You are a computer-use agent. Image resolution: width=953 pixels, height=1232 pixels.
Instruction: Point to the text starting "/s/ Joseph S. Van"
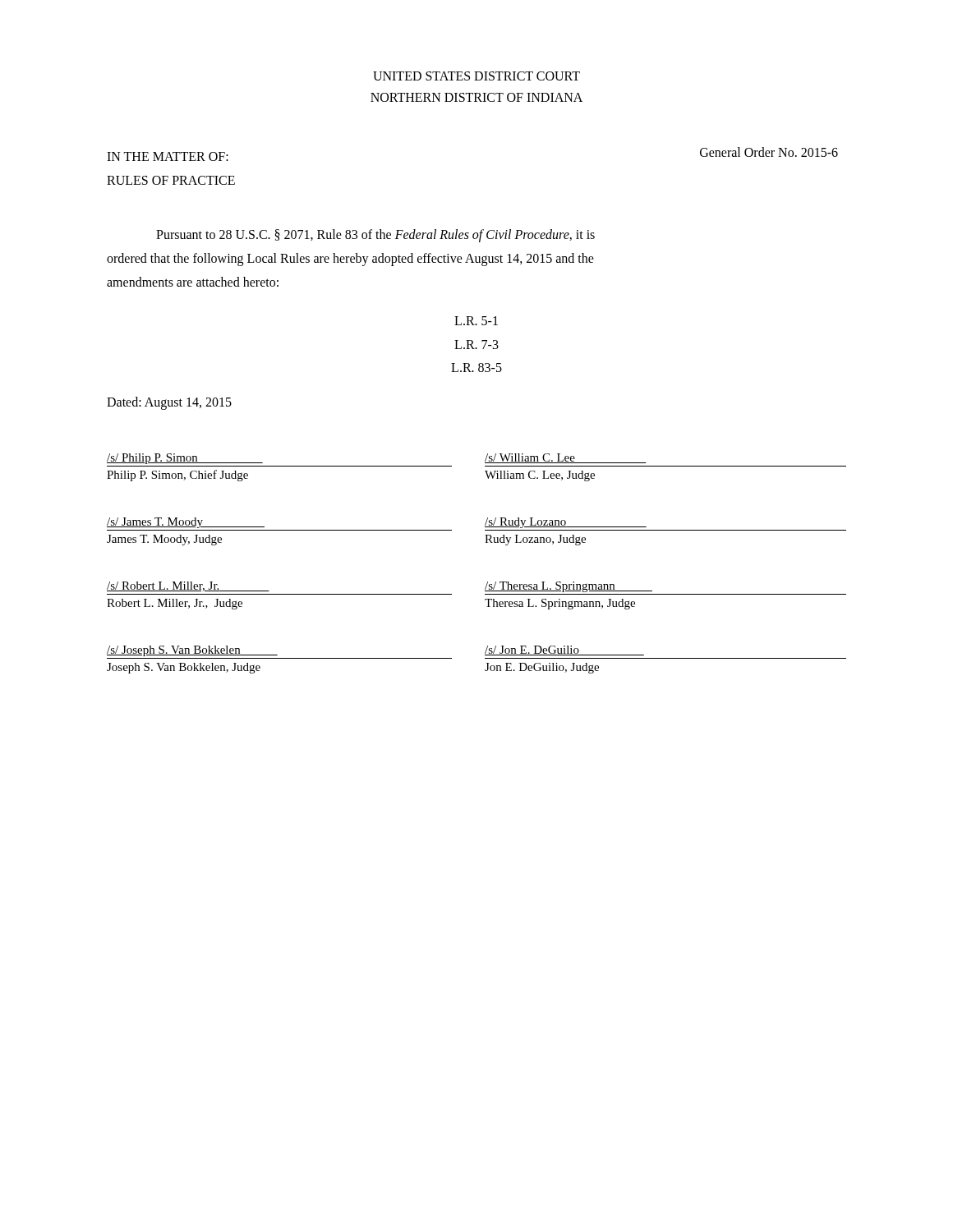pos(279,659)
